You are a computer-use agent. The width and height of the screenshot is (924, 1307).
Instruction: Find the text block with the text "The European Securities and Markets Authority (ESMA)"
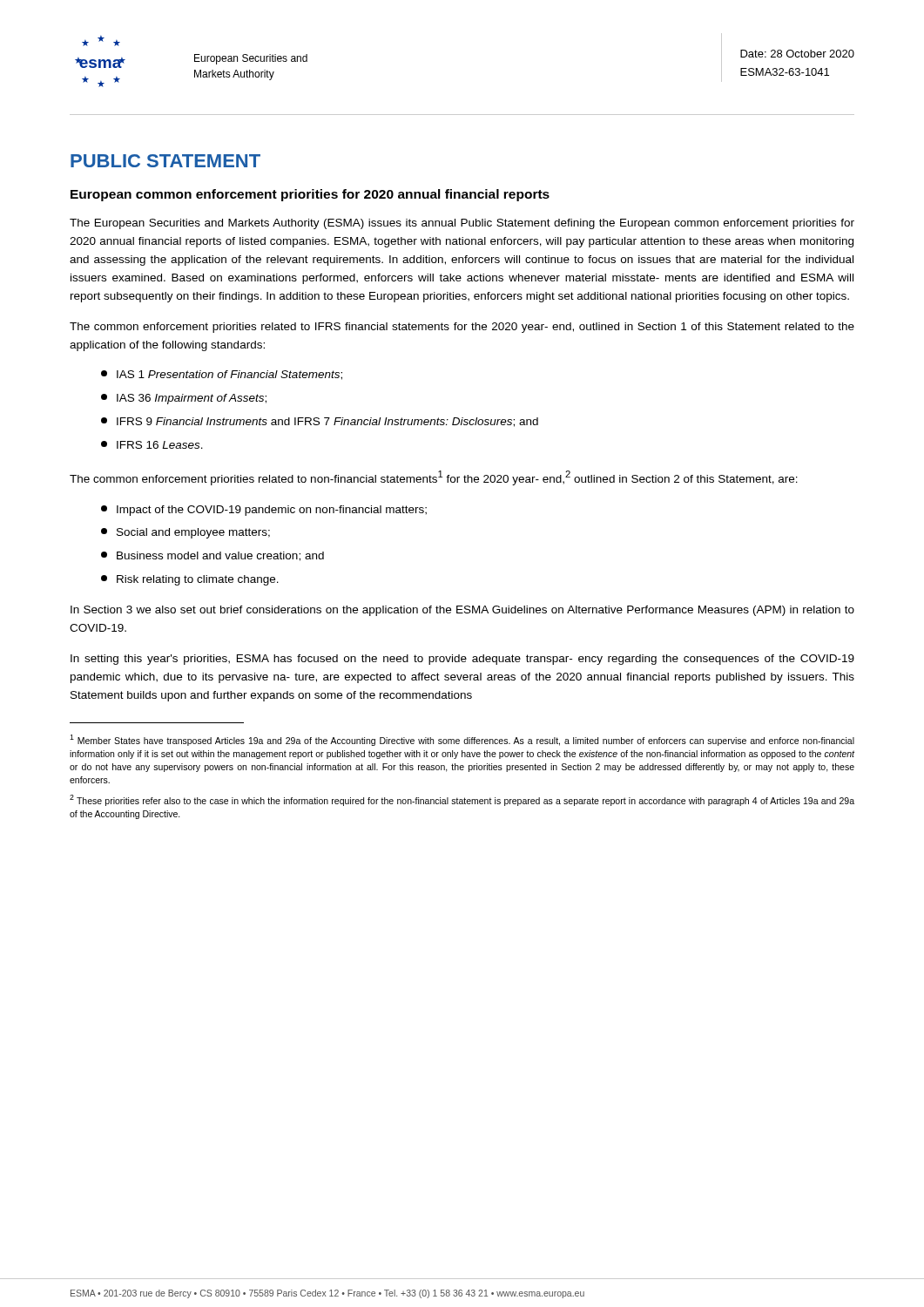tap(462, 259)
